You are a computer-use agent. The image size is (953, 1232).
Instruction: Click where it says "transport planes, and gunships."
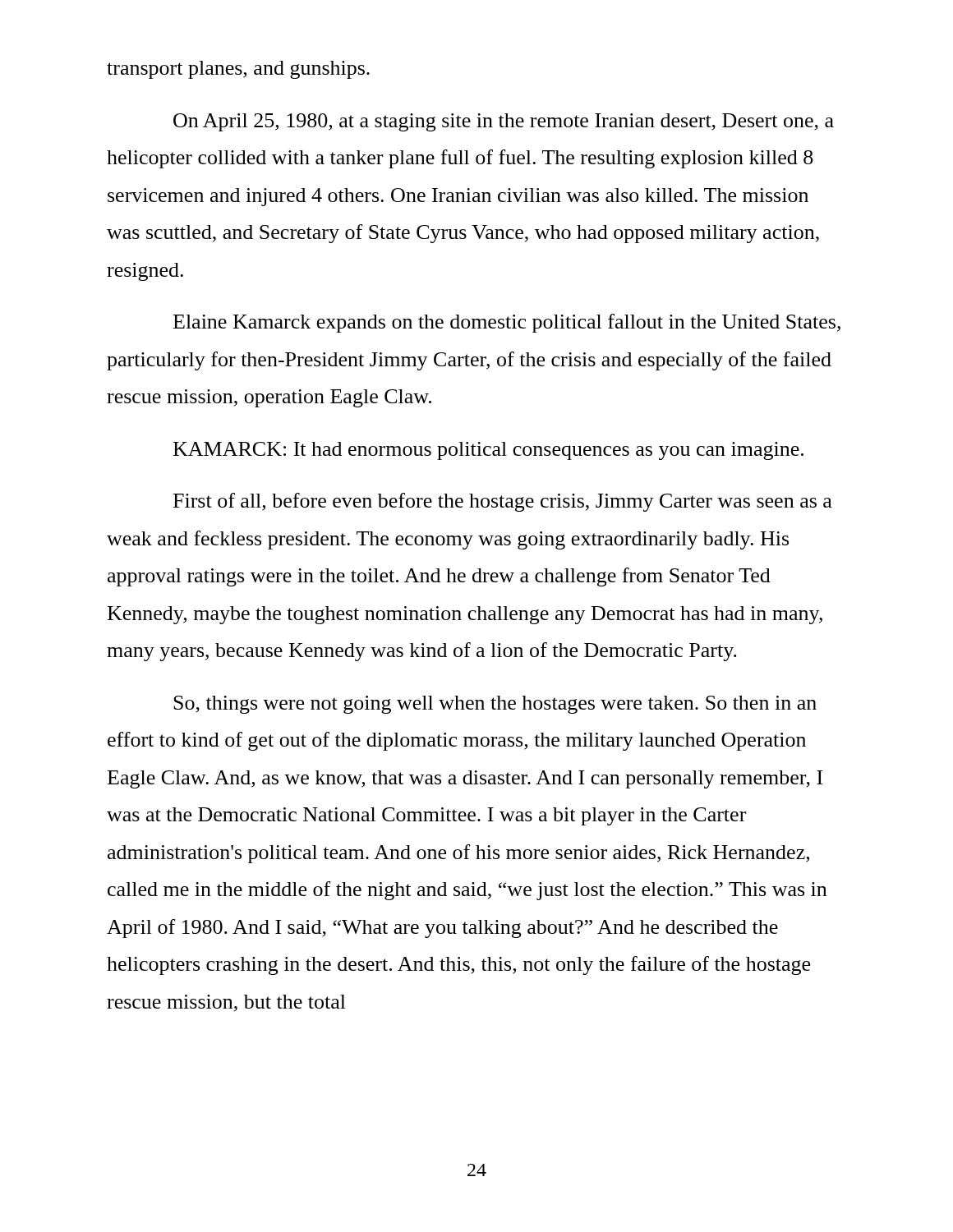coord(238,70)
